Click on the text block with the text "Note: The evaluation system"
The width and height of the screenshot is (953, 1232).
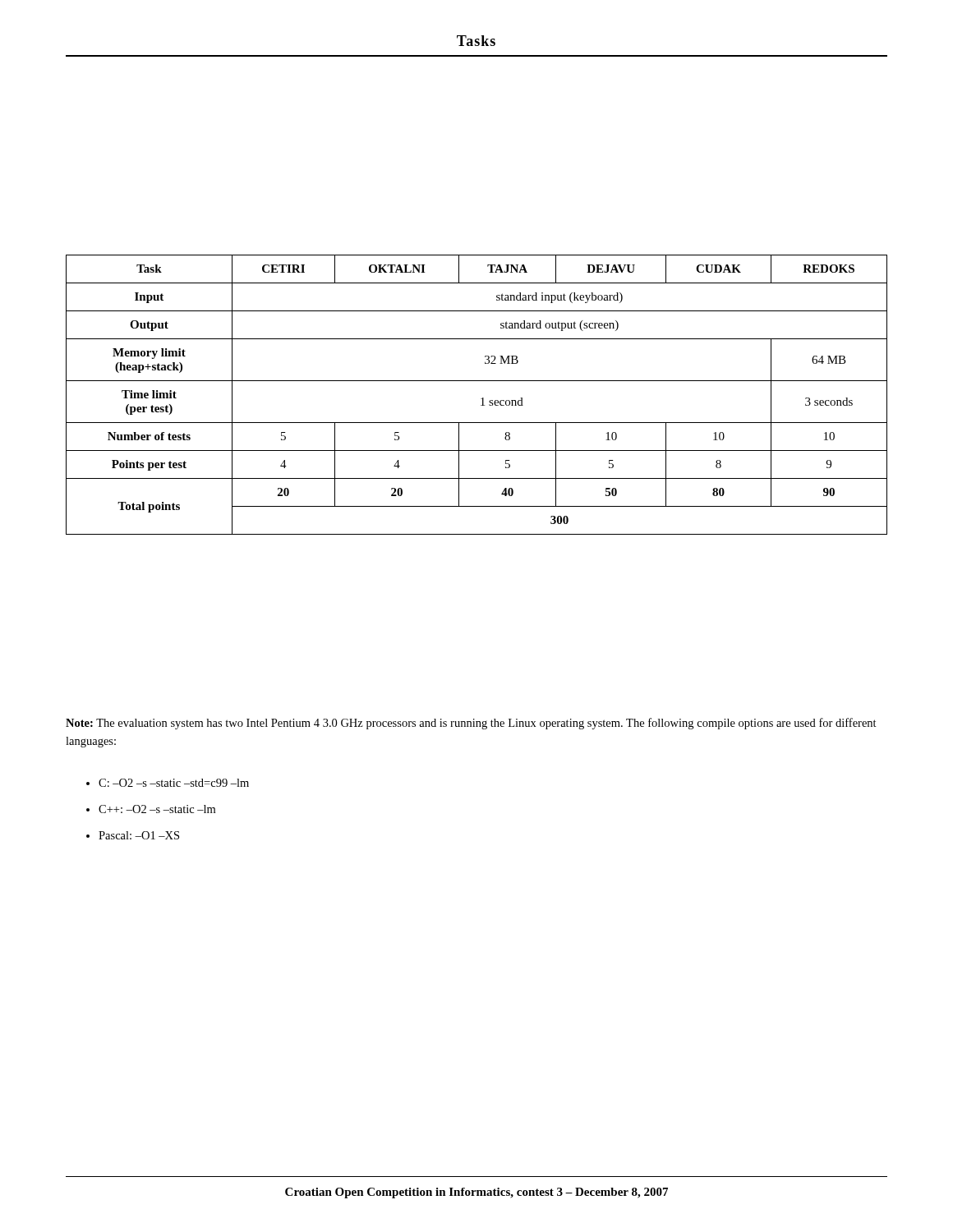[471, 732]
